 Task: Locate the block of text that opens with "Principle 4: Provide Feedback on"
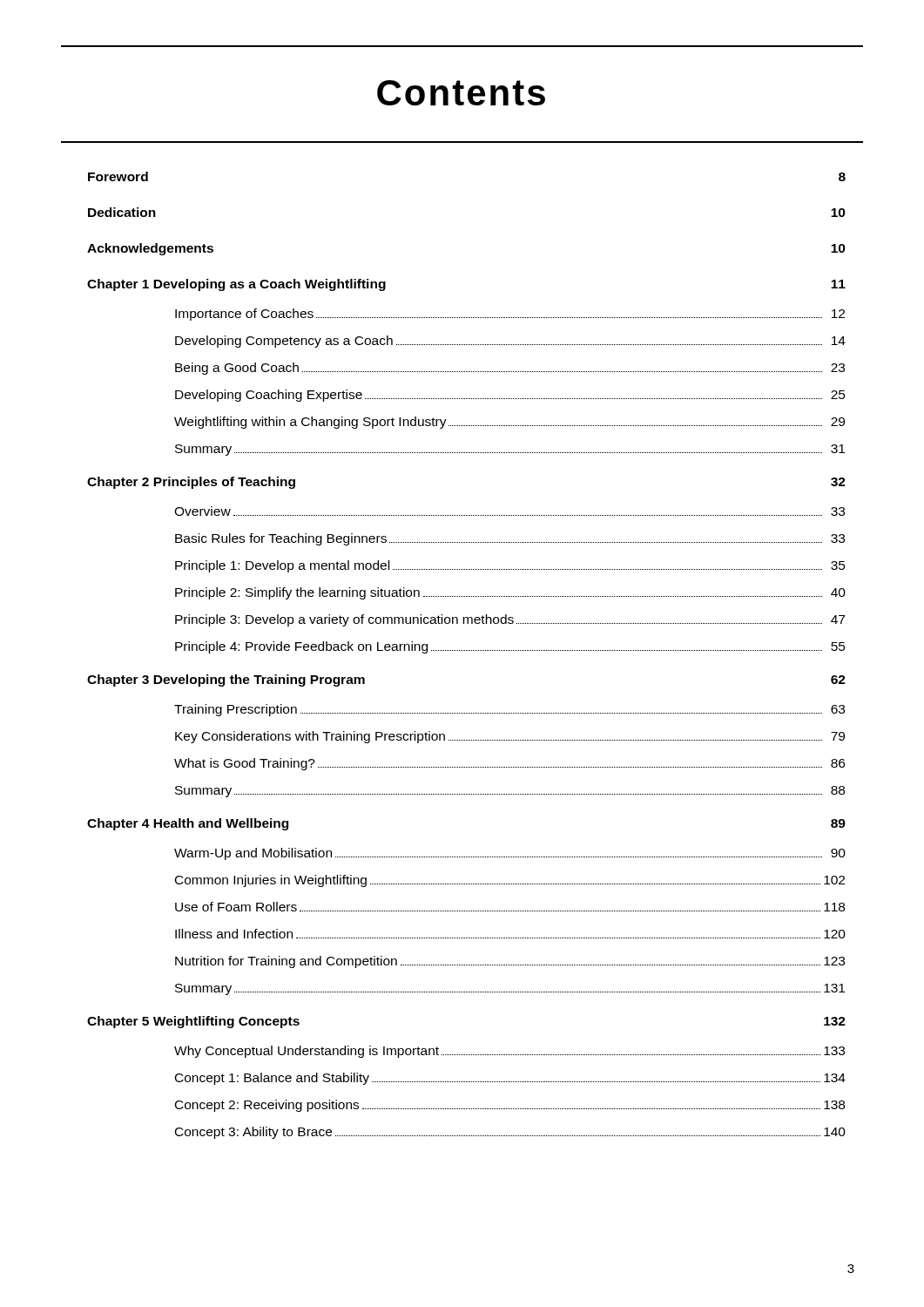tap(510, 646)
